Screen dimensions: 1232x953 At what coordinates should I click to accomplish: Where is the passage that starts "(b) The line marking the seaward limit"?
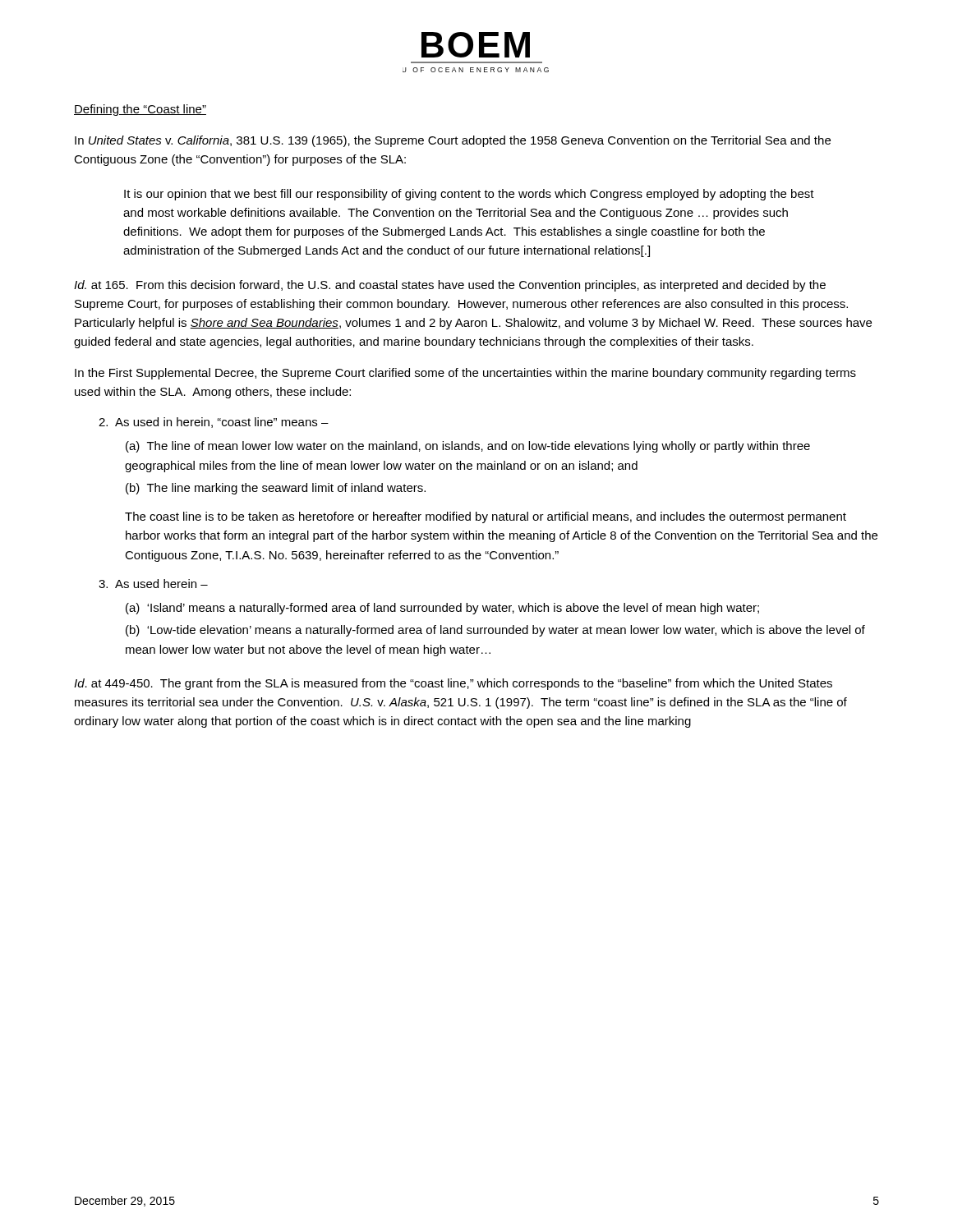276,487
